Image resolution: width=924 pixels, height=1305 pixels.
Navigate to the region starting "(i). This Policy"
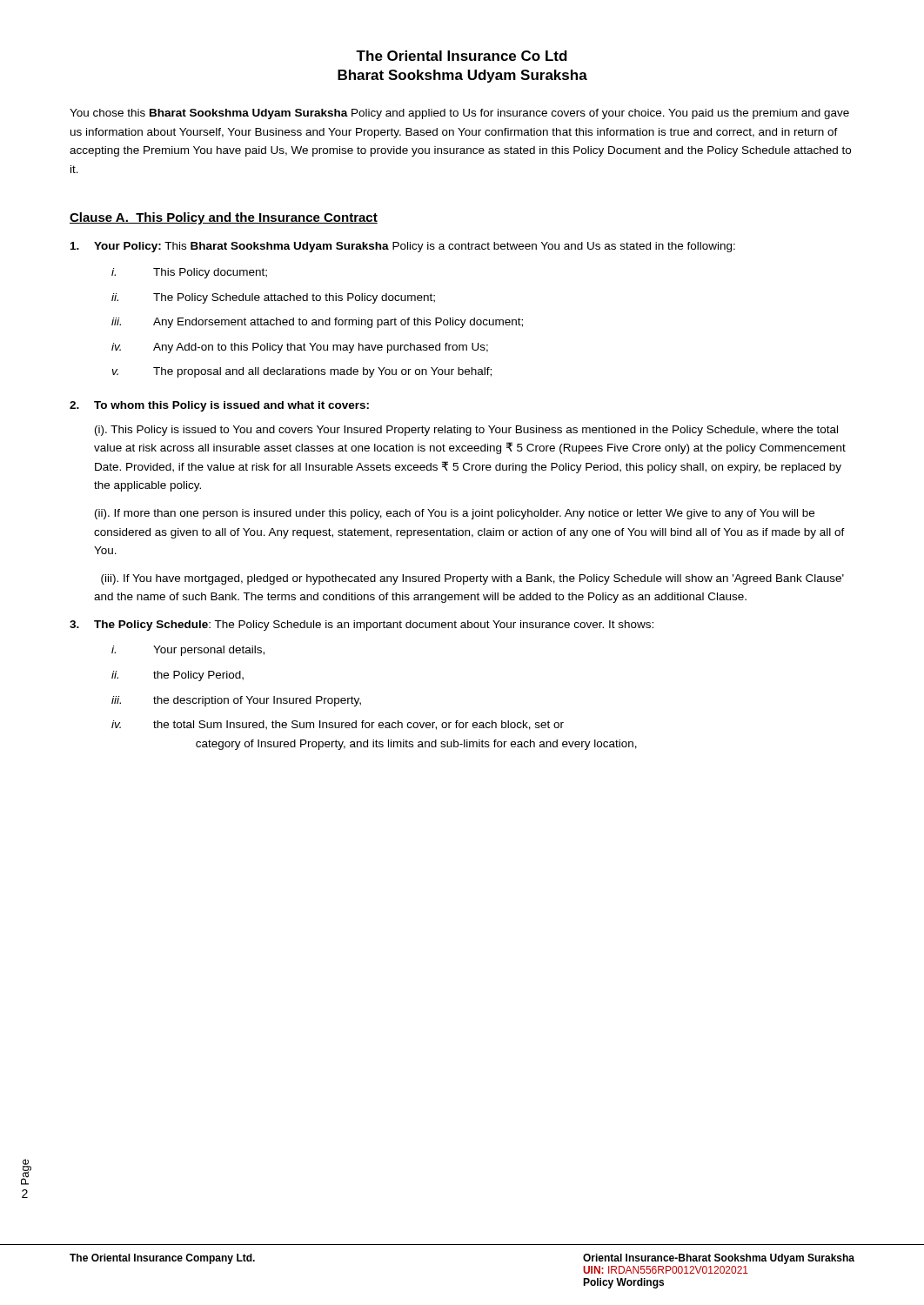pos(470,457)
